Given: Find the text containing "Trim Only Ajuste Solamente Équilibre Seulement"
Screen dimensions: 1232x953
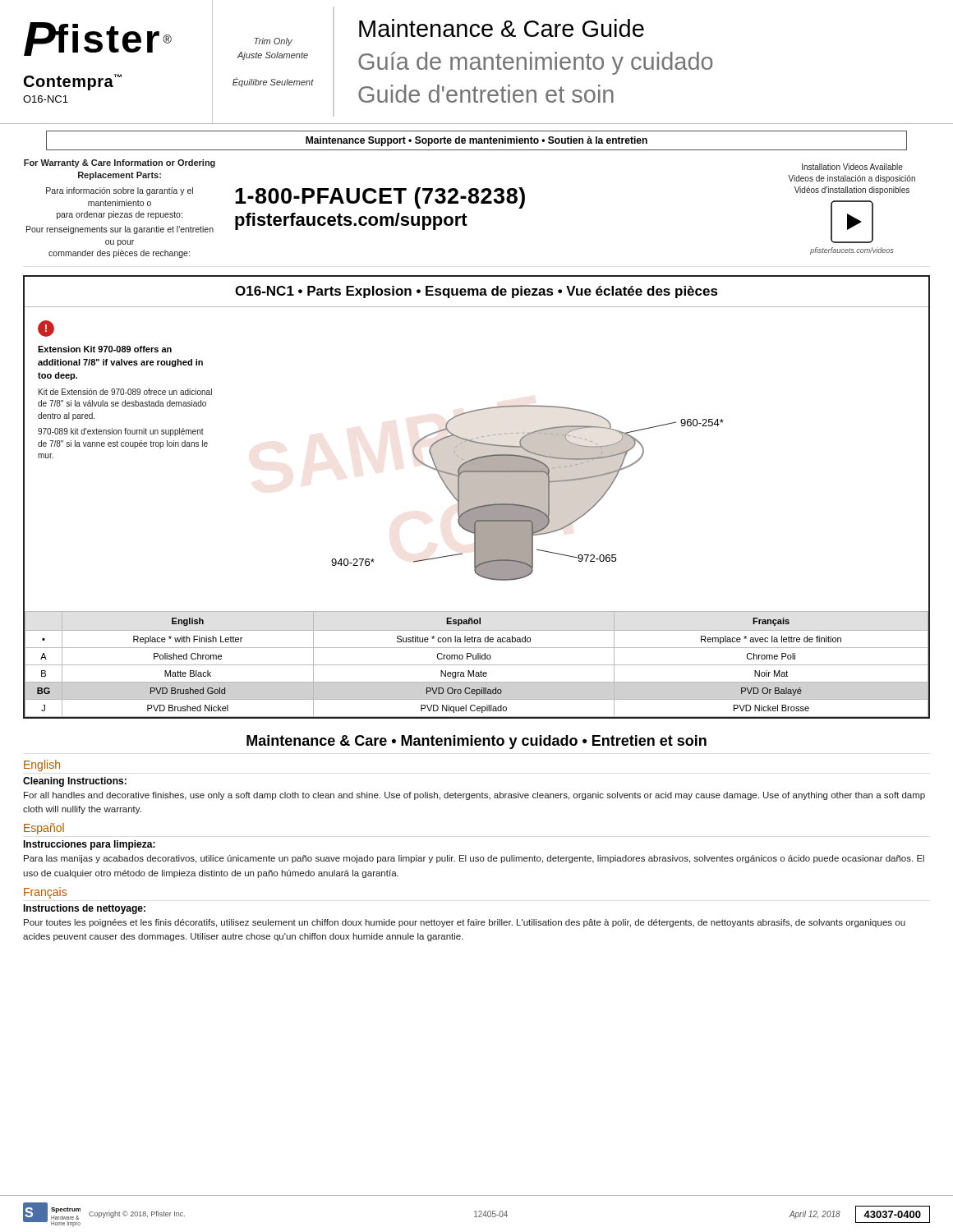Looking at the screenshot, I should [273, 62].
